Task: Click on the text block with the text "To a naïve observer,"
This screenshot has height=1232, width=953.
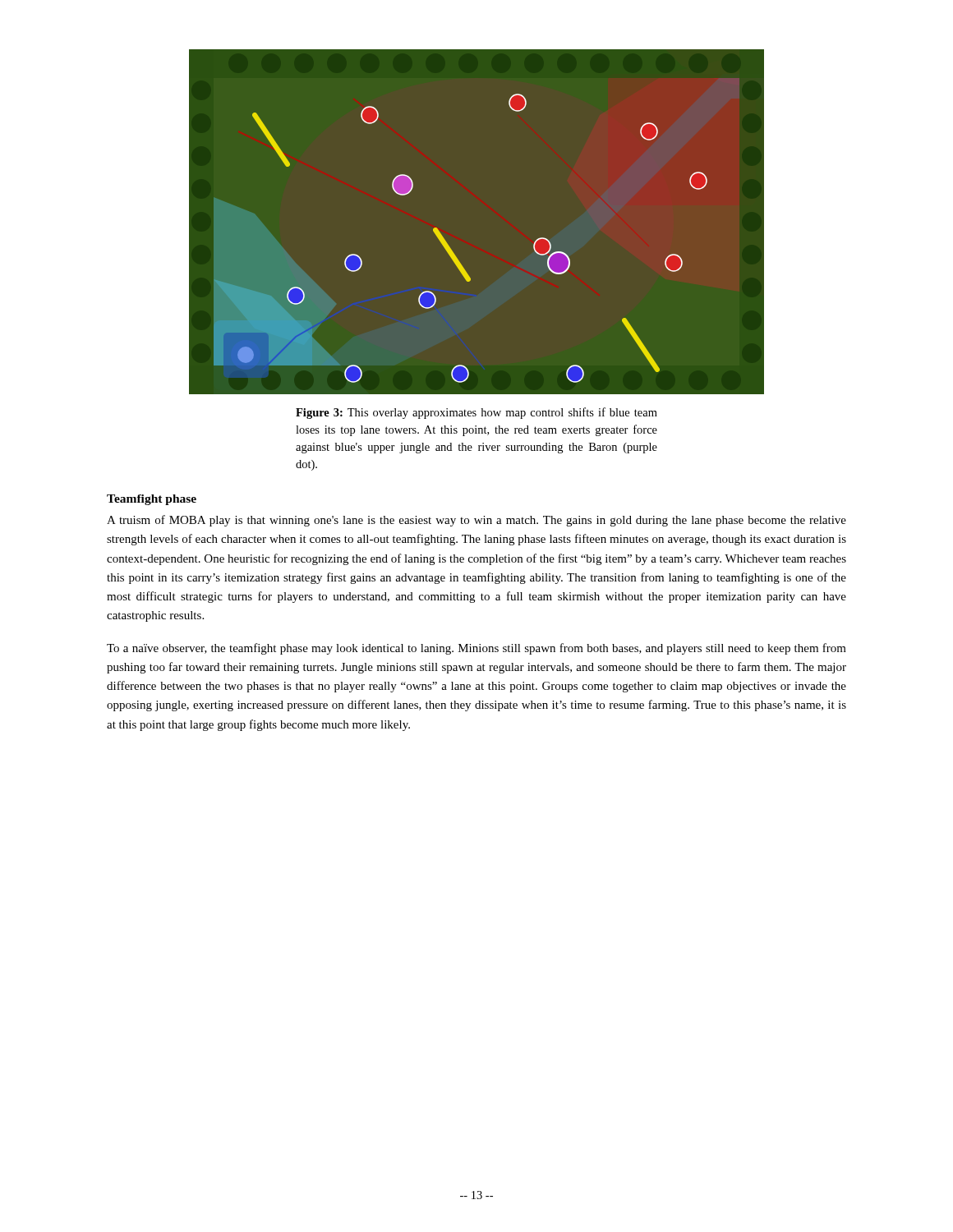Action: [x=476, y=686]
